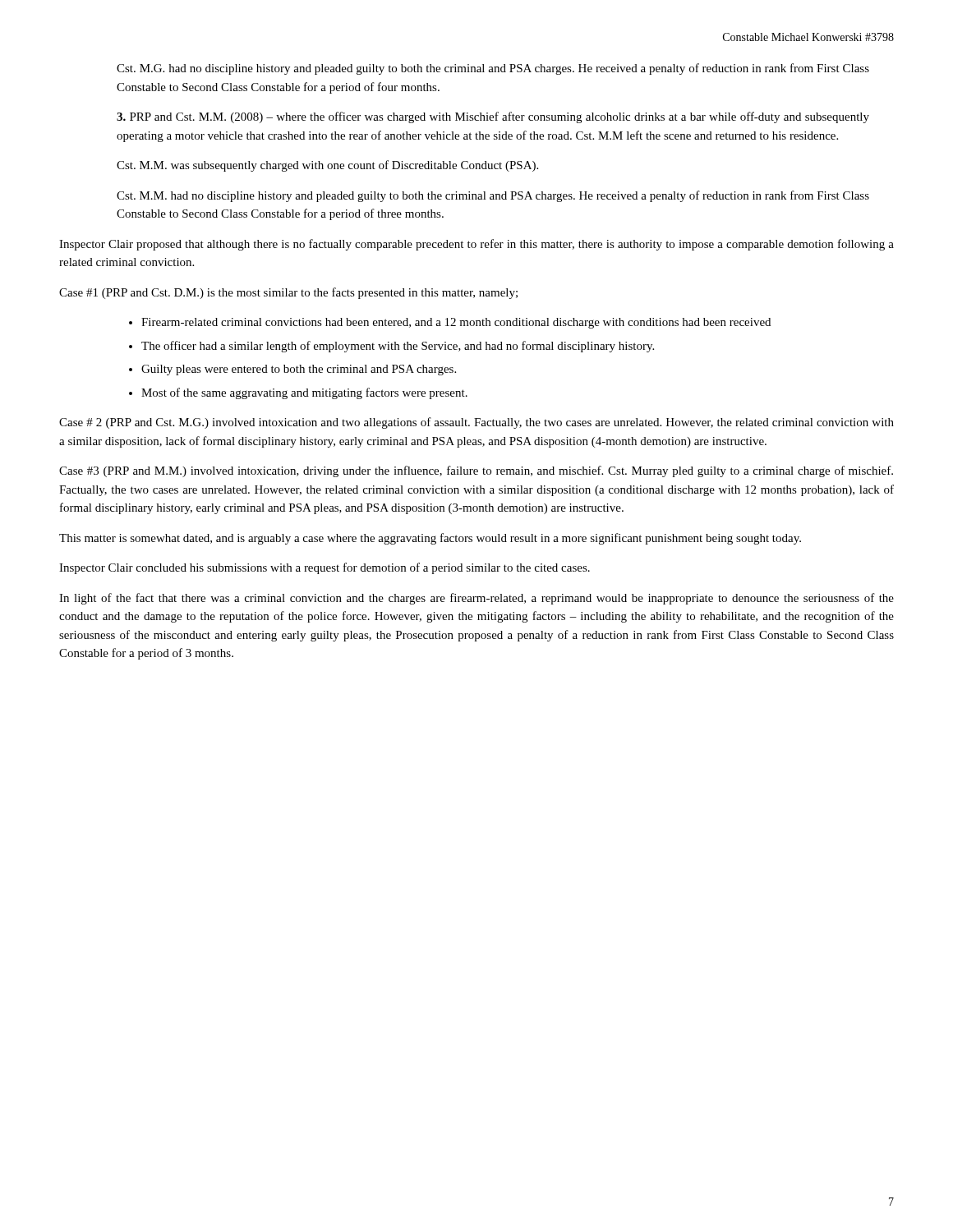953x1232 pixels.
Task: Point to the block beginning "PRP and Cst. M.M."
Action: pyautogui.click(x=493, y=126)
